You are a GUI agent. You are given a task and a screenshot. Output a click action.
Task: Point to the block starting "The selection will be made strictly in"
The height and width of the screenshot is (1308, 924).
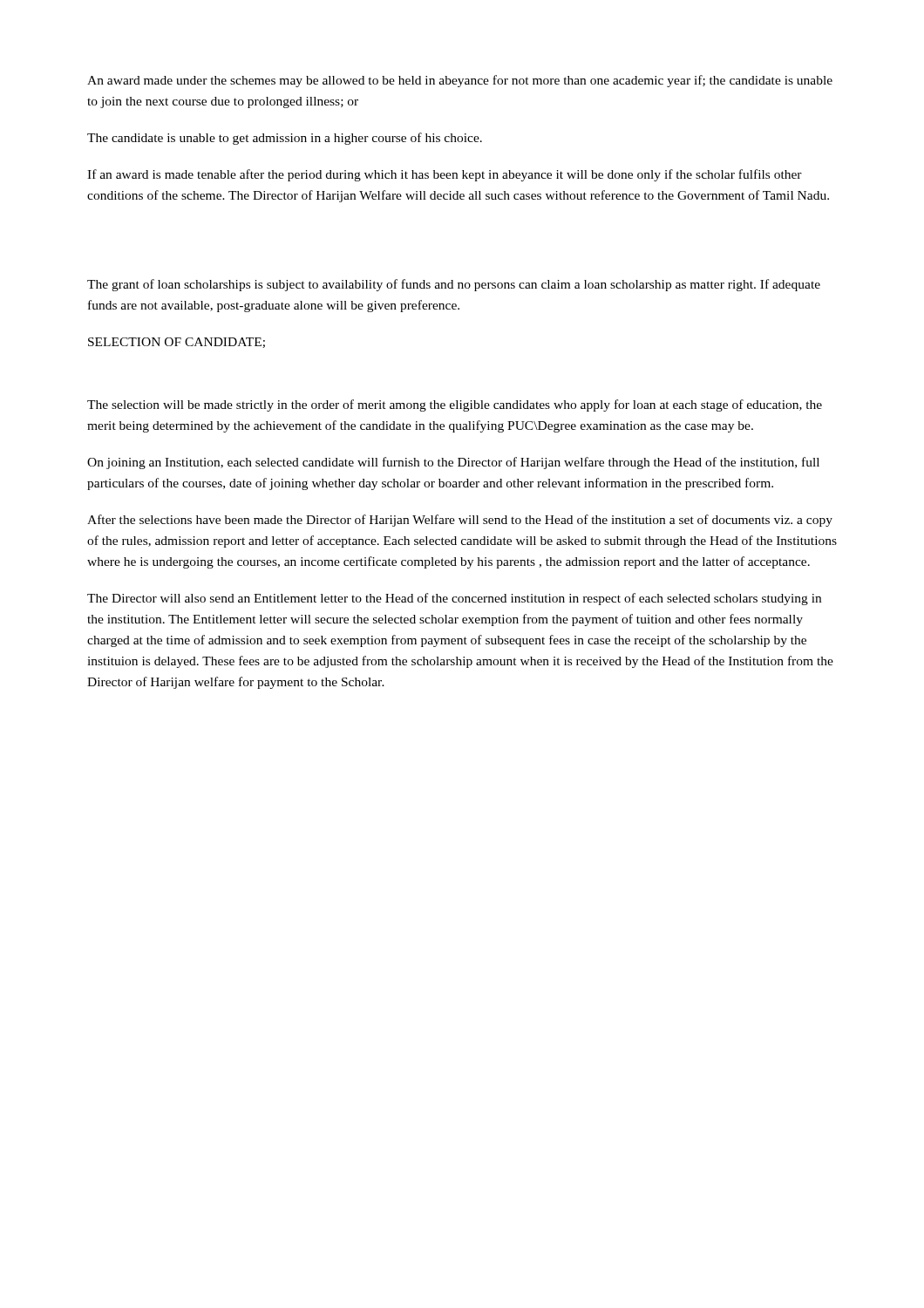455,415
